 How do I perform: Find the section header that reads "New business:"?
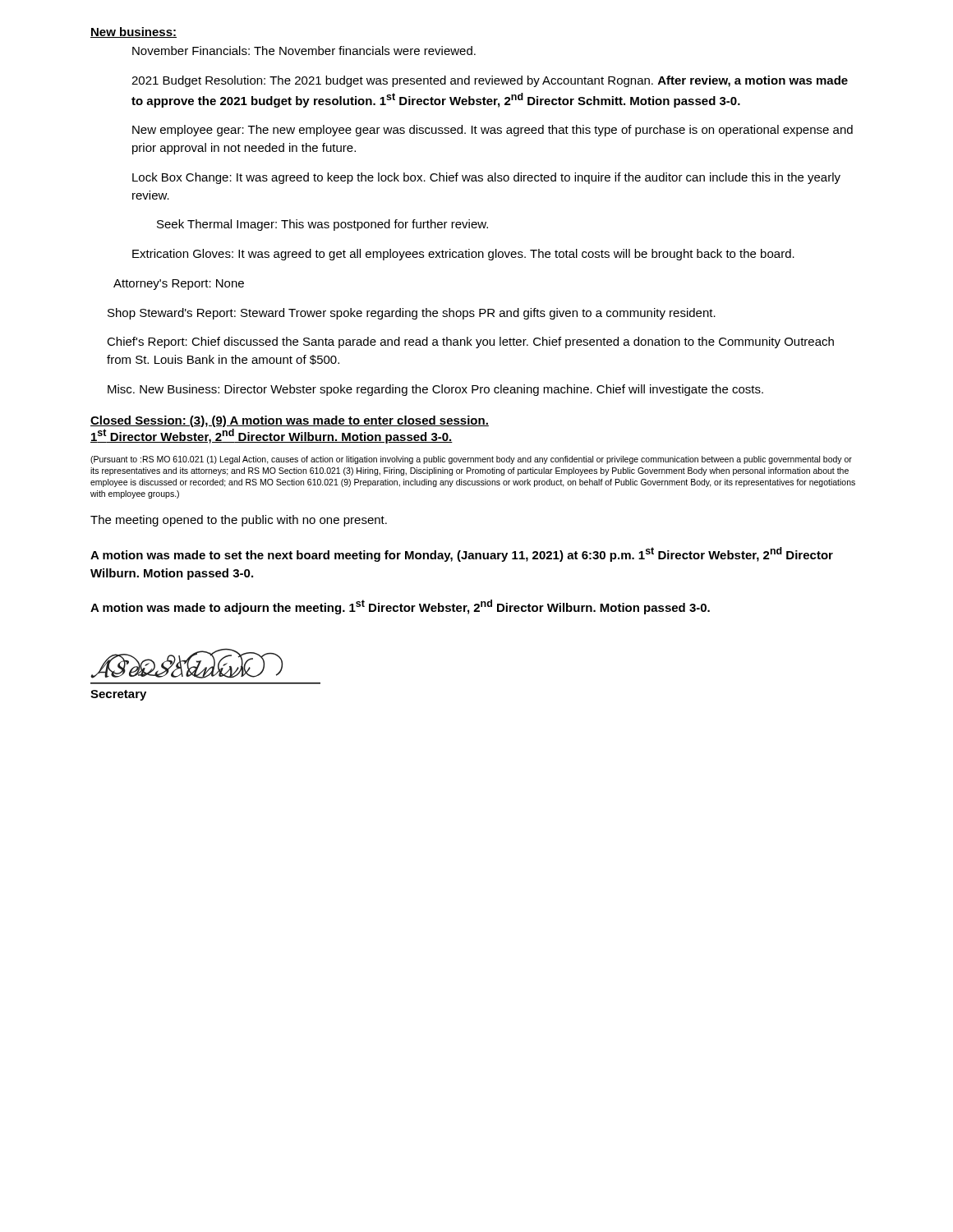point(134,32)
